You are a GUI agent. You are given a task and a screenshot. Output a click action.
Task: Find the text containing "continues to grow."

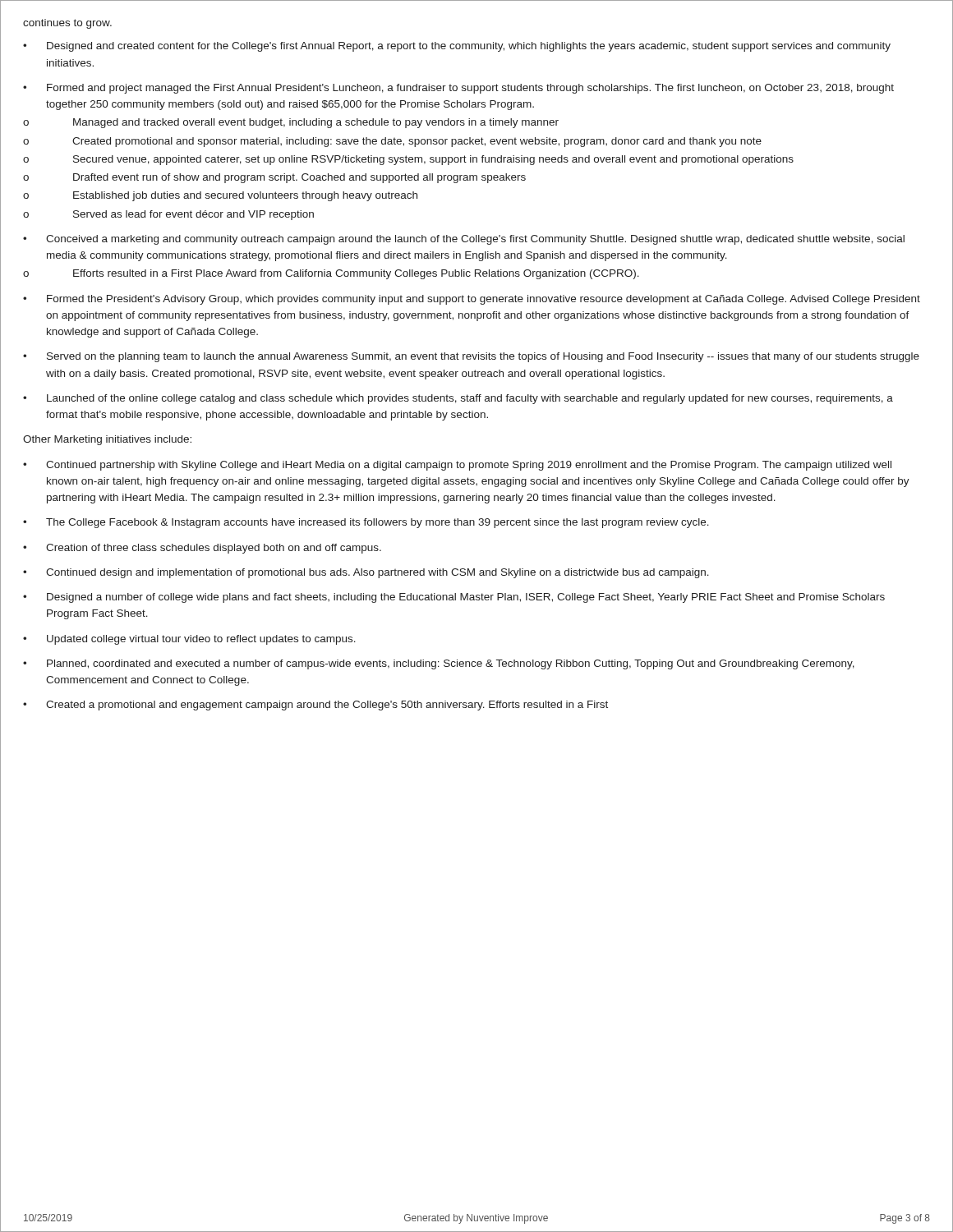(68, 23)
